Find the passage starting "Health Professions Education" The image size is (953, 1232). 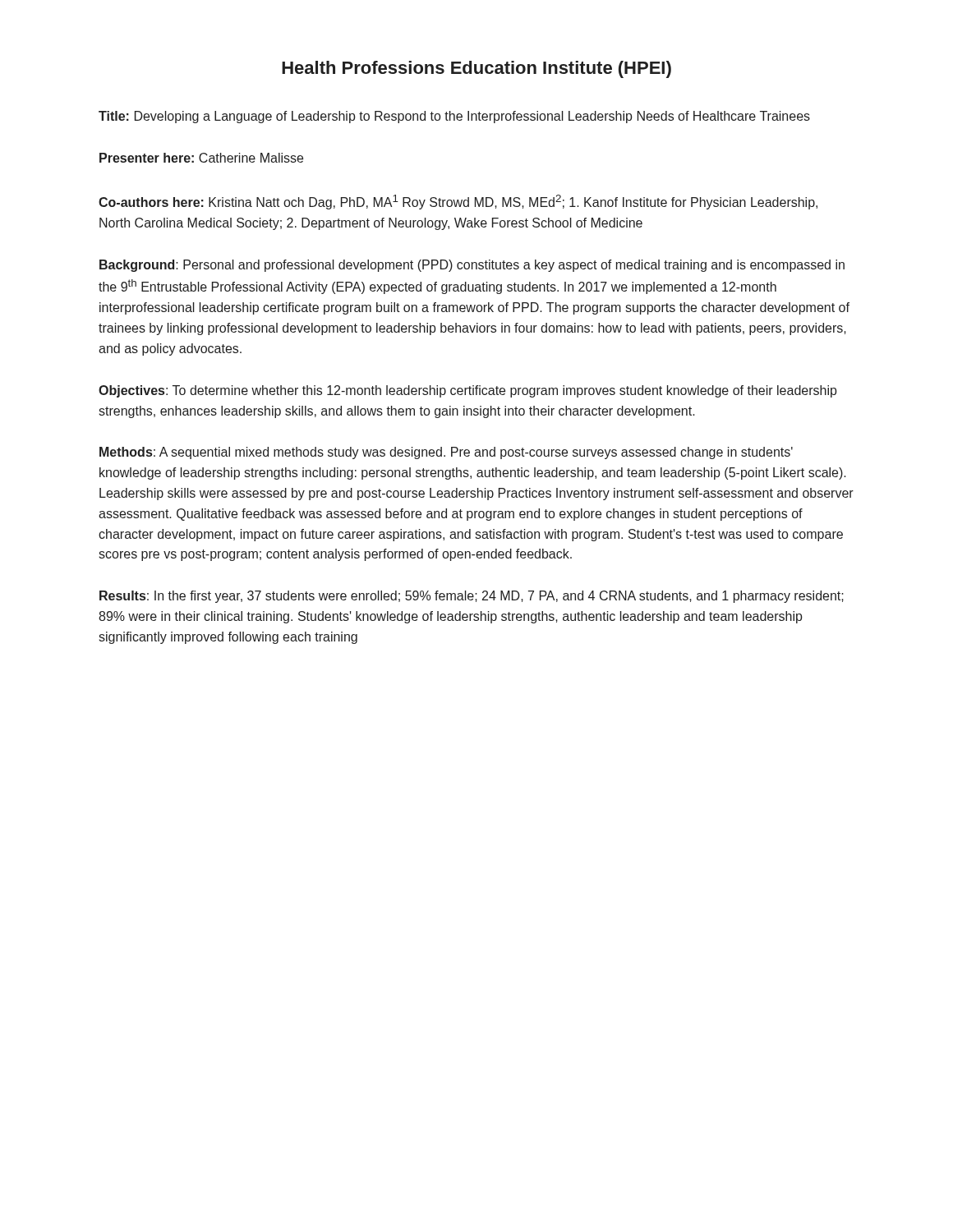pos(476,68)
